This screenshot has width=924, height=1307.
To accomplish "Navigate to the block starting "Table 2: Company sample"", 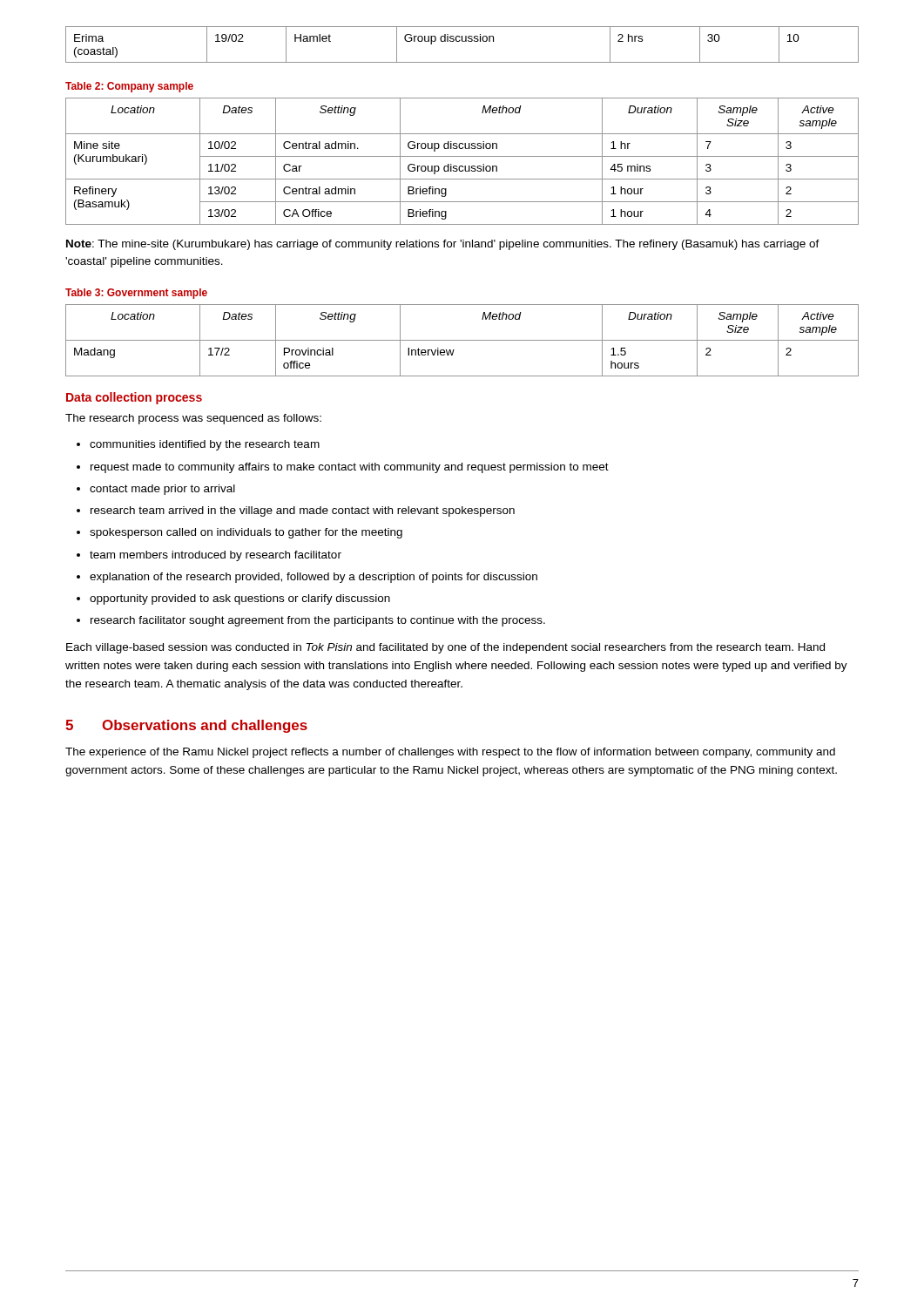I will click(129, 86).
